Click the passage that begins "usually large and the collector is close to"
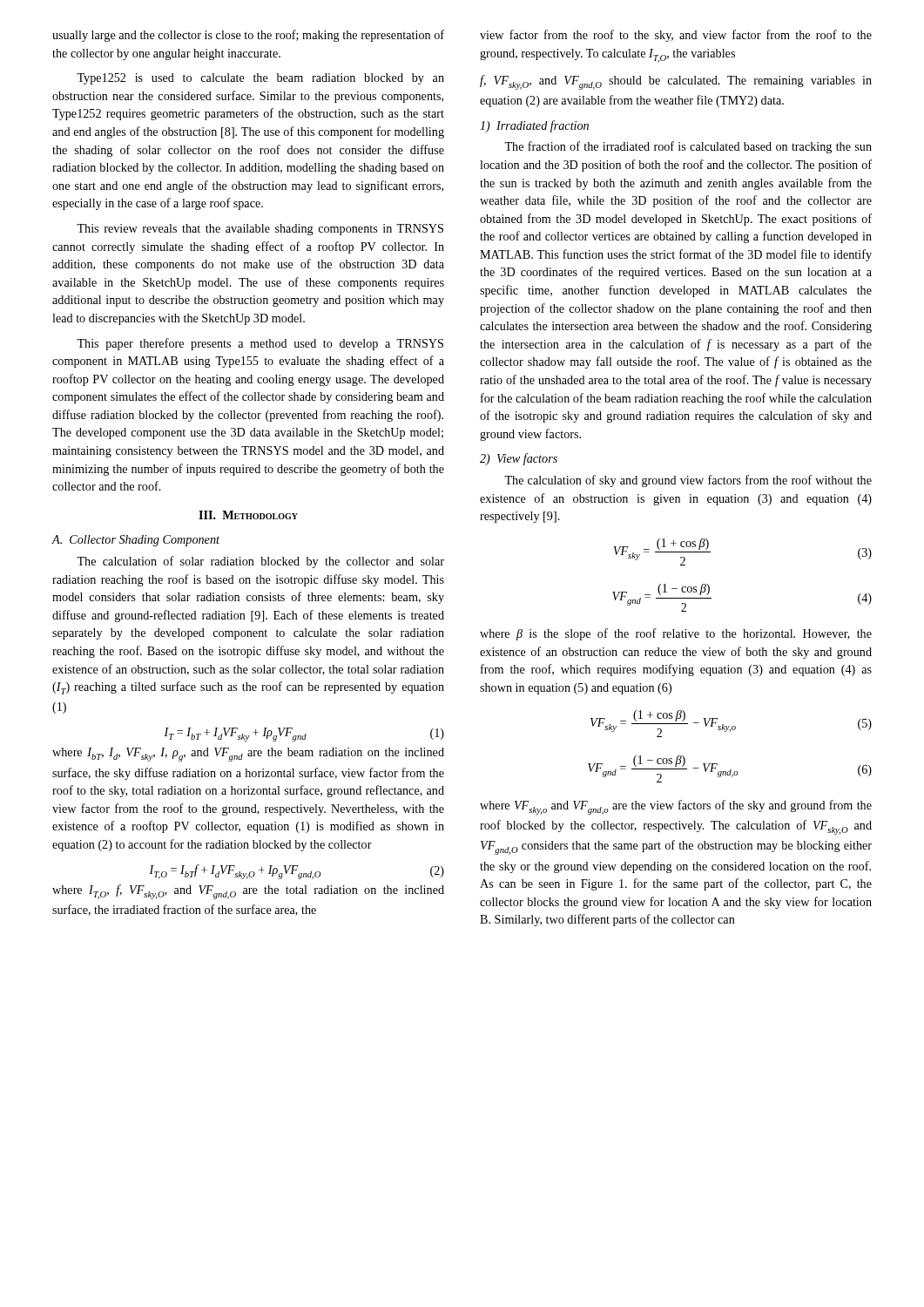This screenshot has width=924, height=1307. pos(248,261)
